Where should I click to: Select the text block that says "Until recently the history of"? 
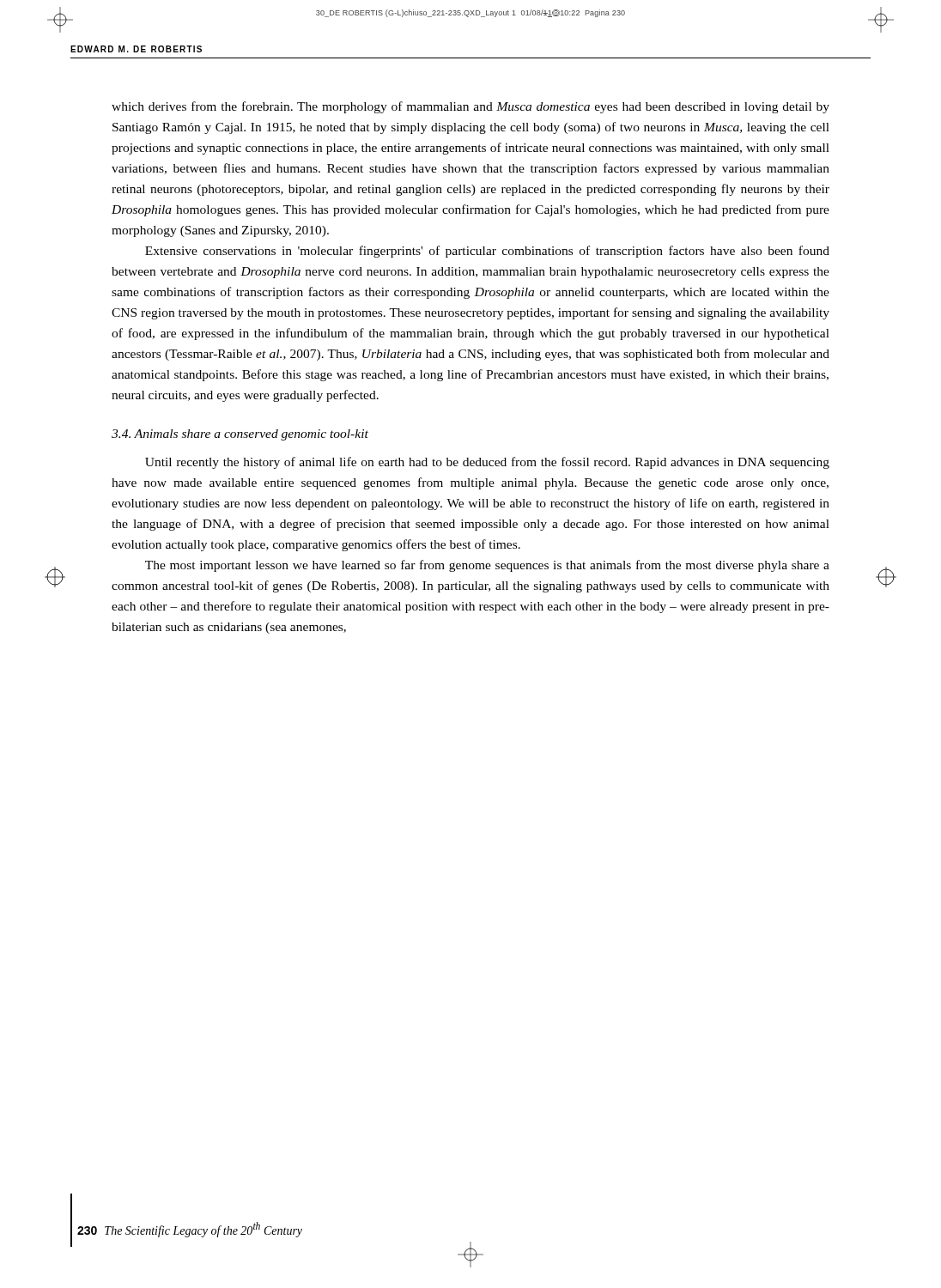[470, 503]
